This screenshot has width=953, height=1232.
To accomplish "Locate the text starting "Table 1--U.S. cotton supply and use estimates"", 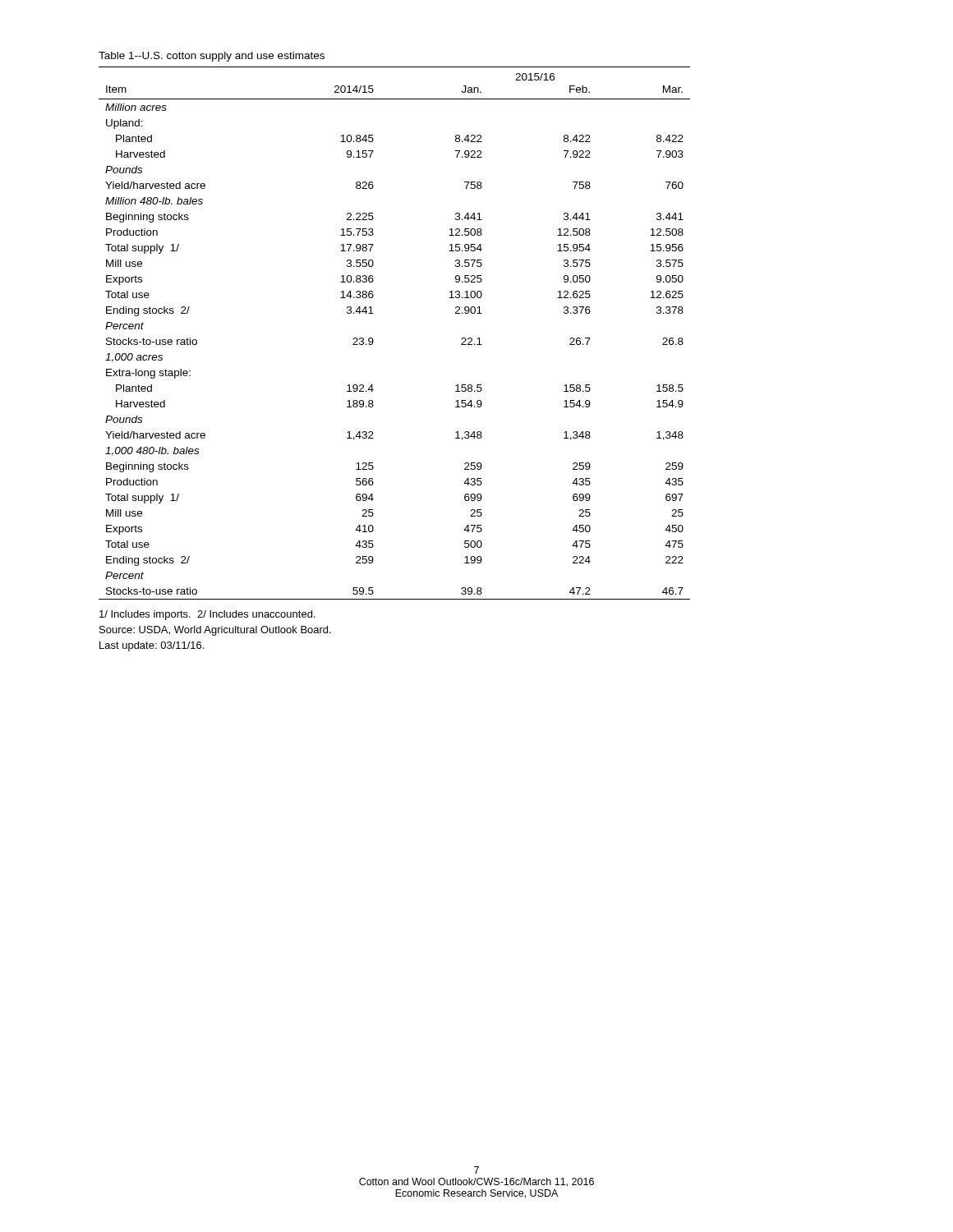I will click(212, 55).
